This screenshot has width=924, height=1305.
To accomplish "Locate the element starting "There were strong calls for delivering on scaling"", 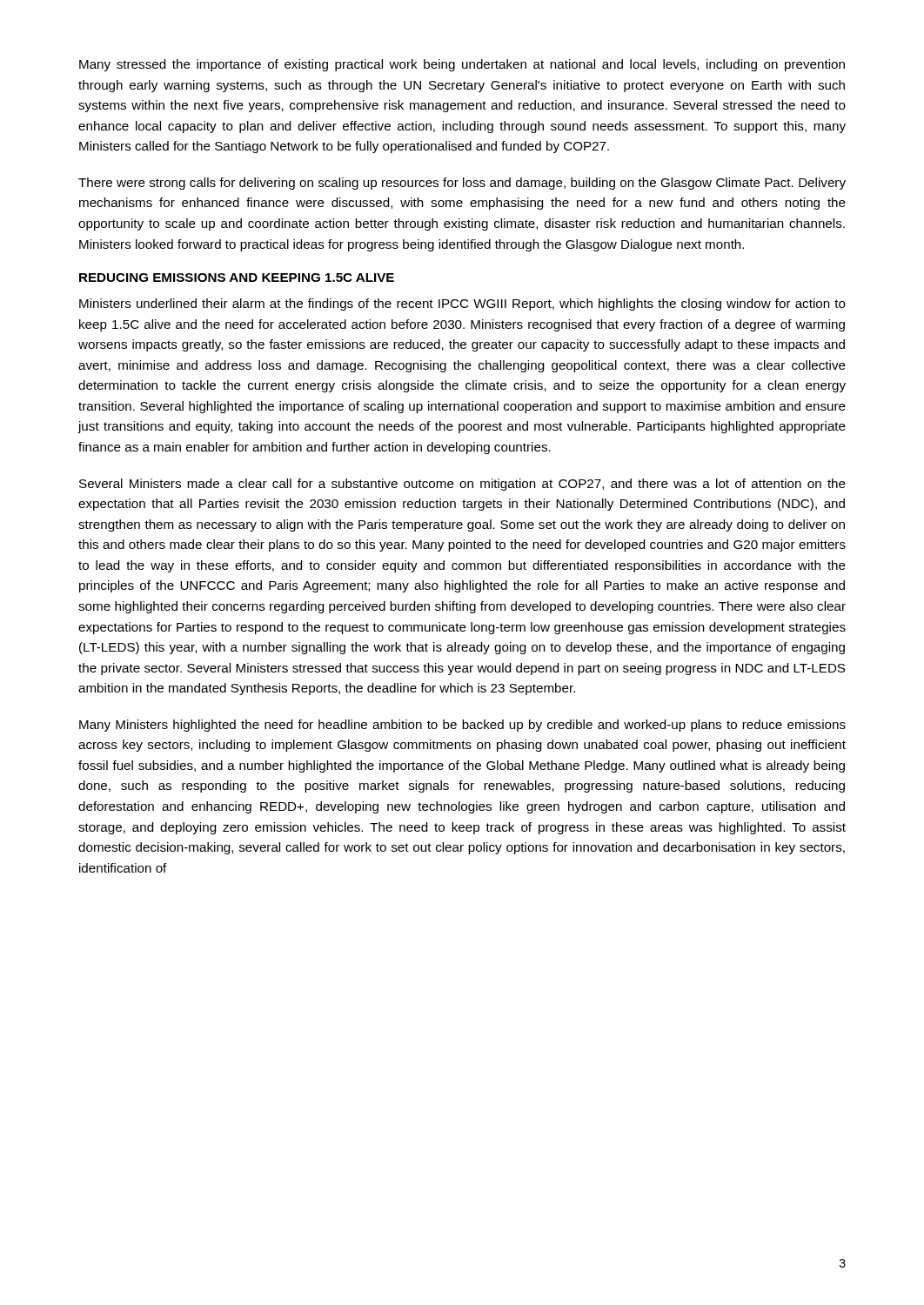I will coord(462,213).
